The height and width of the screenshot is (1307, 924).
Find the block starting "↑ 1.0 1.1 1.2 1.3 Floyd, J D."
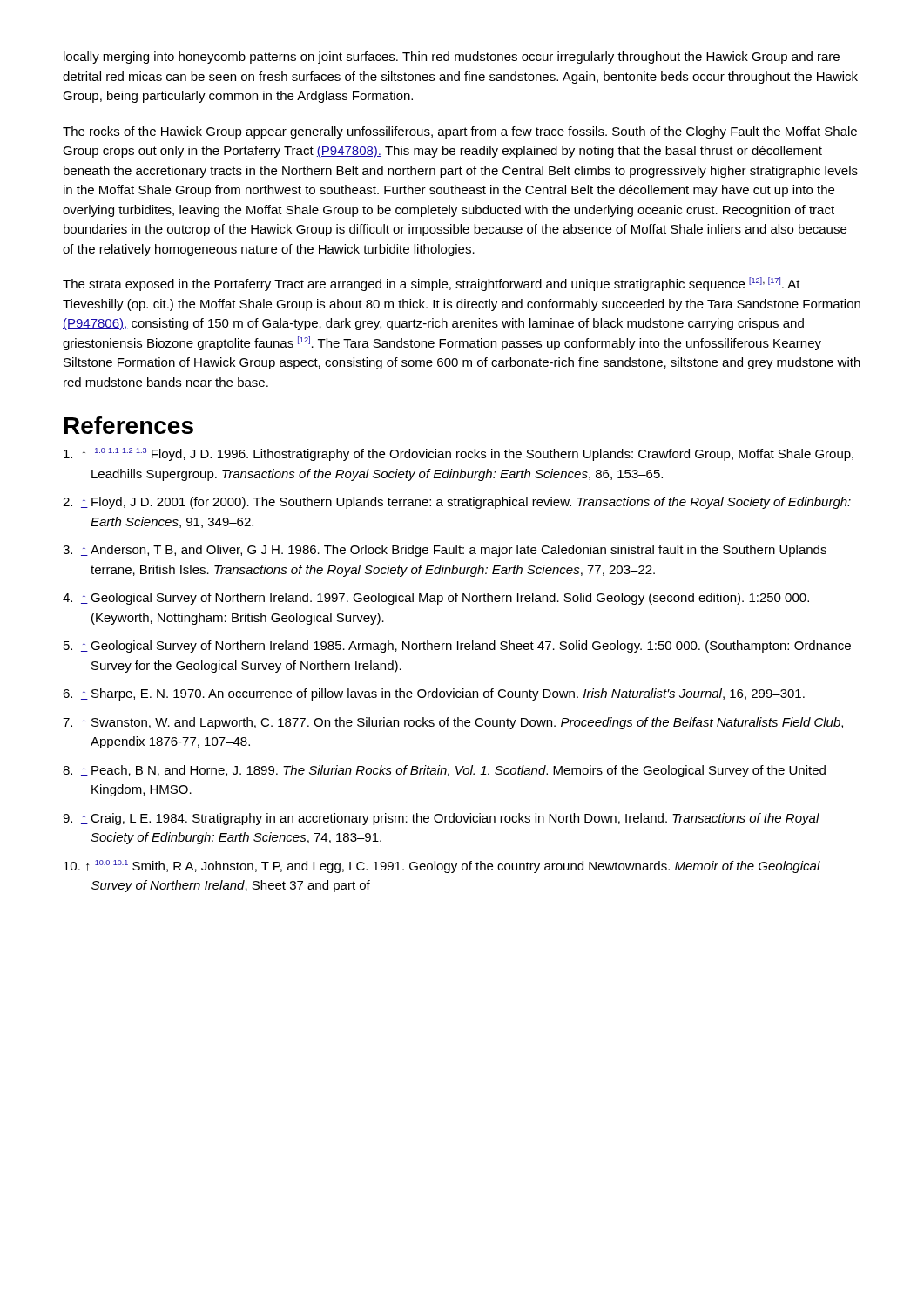point(462,464)
